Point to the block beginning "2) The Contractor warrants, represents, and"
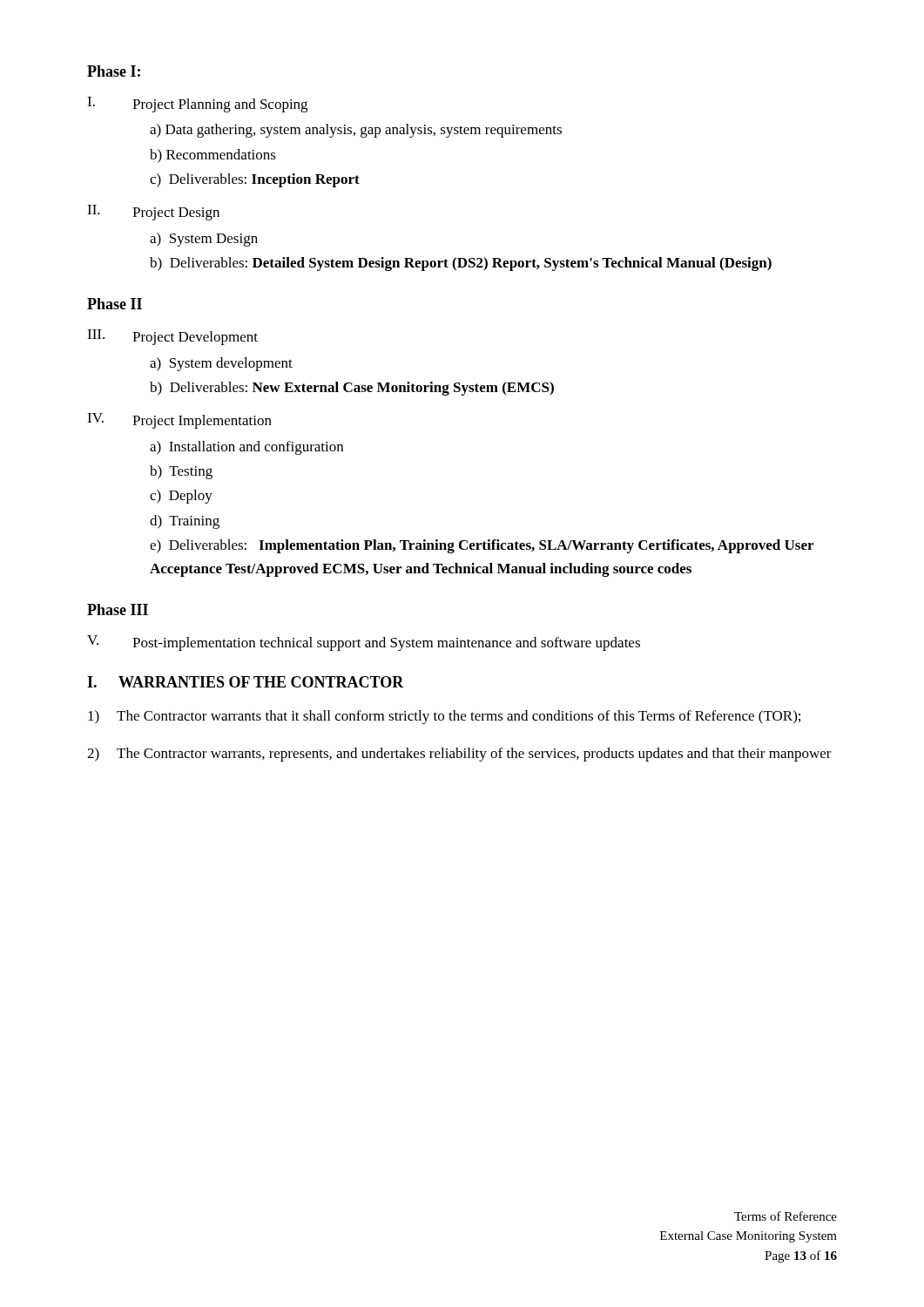 462,754
